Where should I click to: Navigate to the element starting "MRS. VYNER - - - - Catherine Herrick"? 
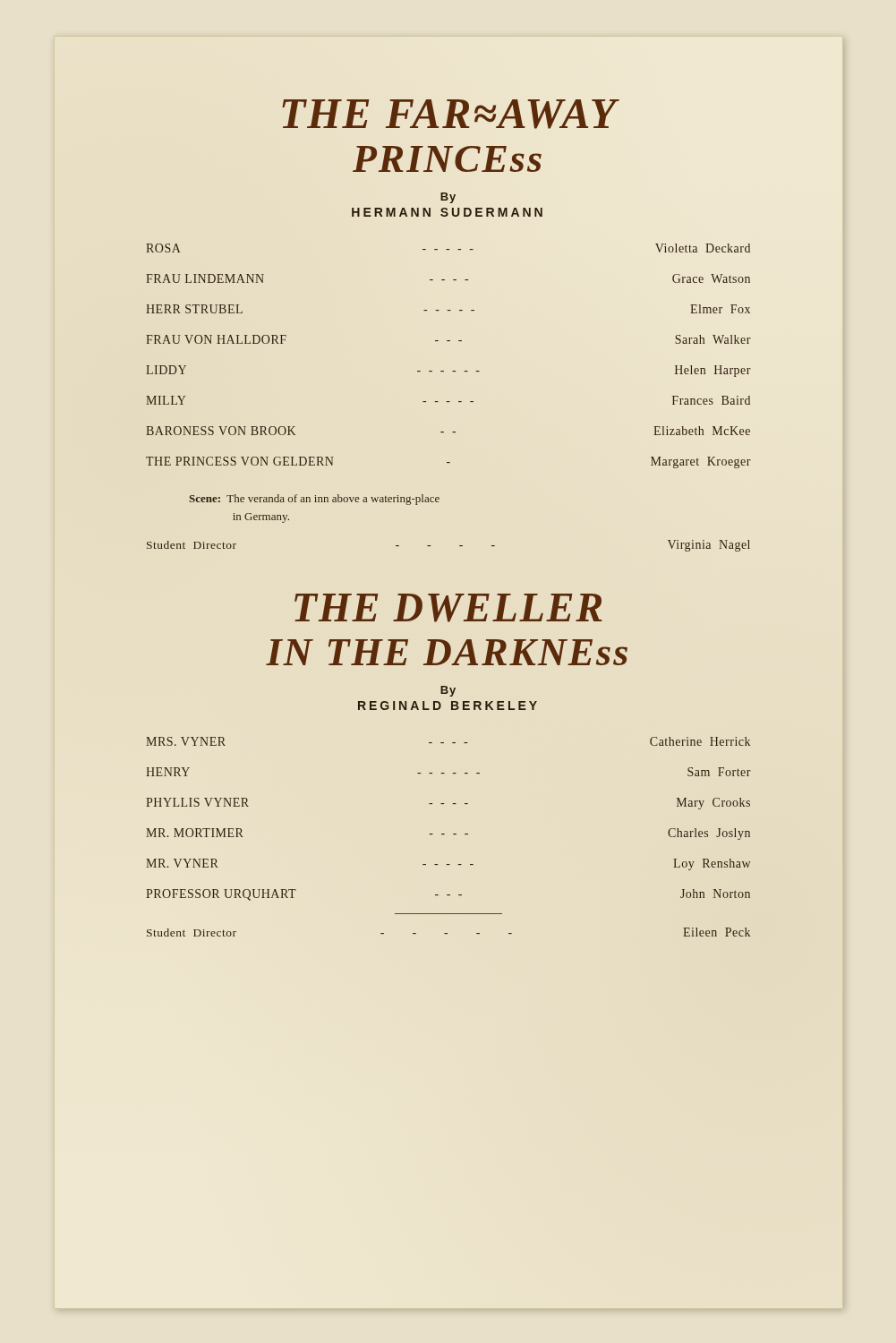[x=448, y=742]
